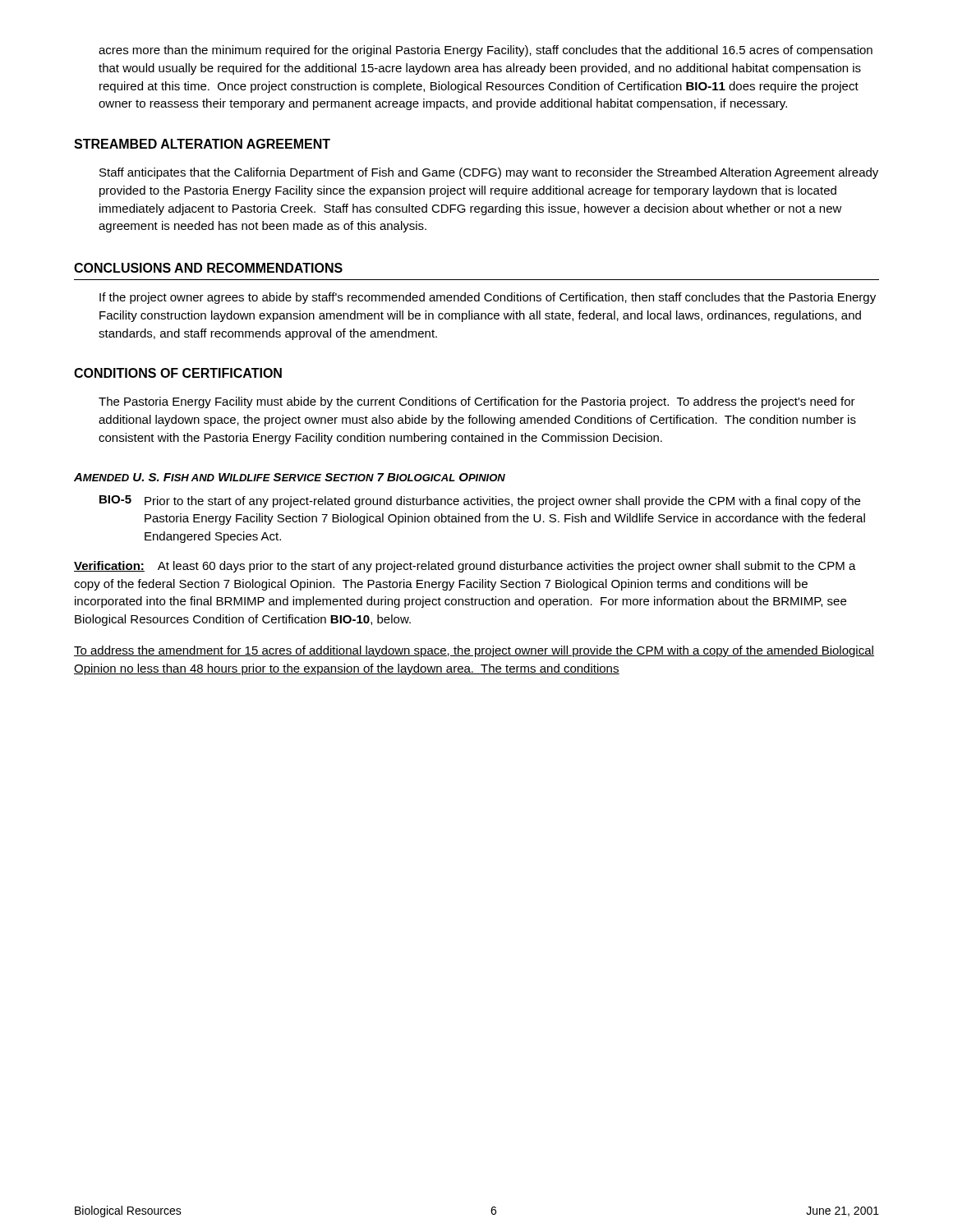Select the text block starting "CONCLUSIONS AND RECOMMENDATIONS"

click(208, 268)
